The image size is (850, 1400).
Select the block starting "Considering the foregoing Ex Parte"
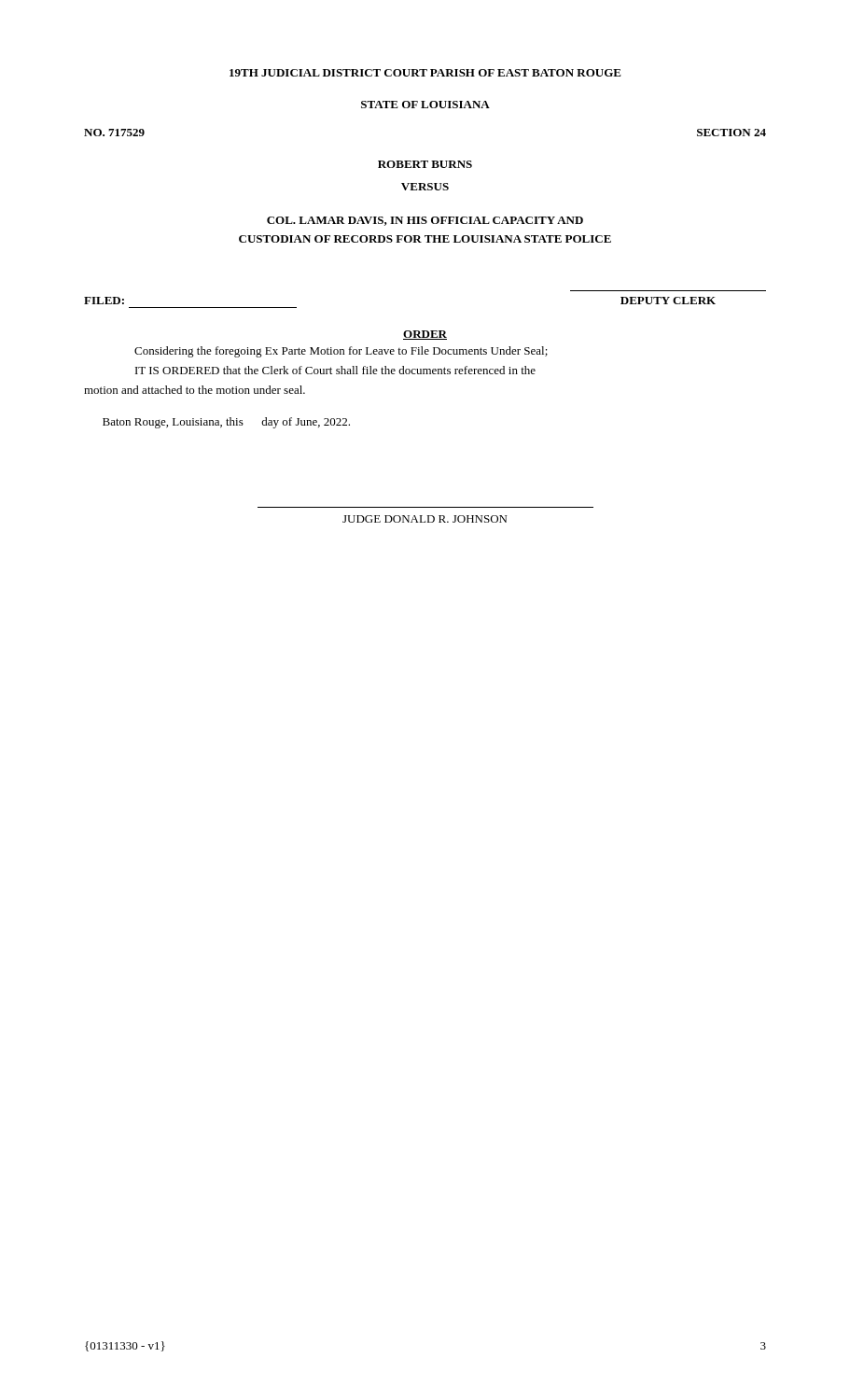(341, 350)
